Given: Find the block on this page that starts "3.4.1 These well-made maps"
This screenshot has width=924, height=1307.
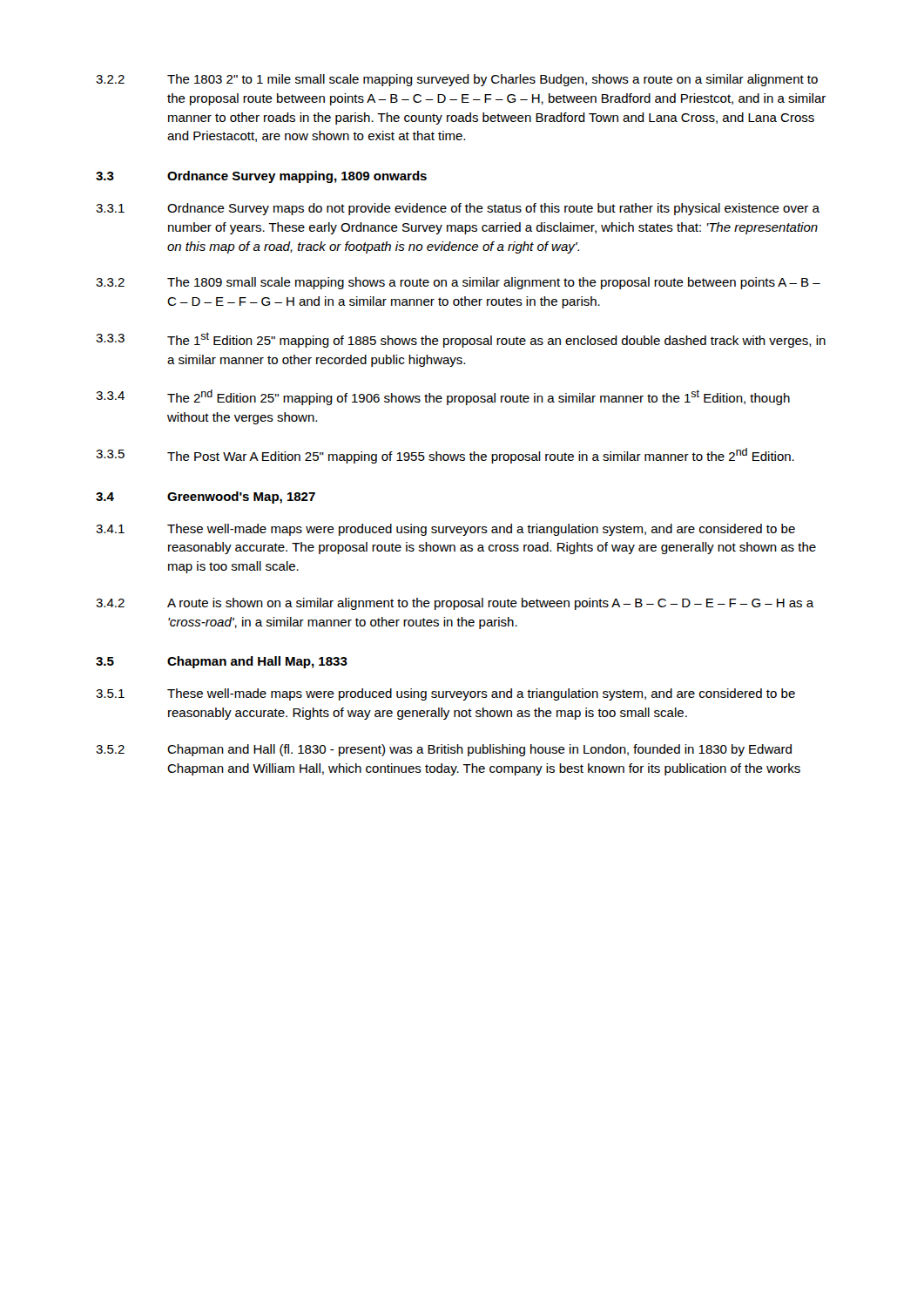Looking at the screenshot, I should coord(462,547).
